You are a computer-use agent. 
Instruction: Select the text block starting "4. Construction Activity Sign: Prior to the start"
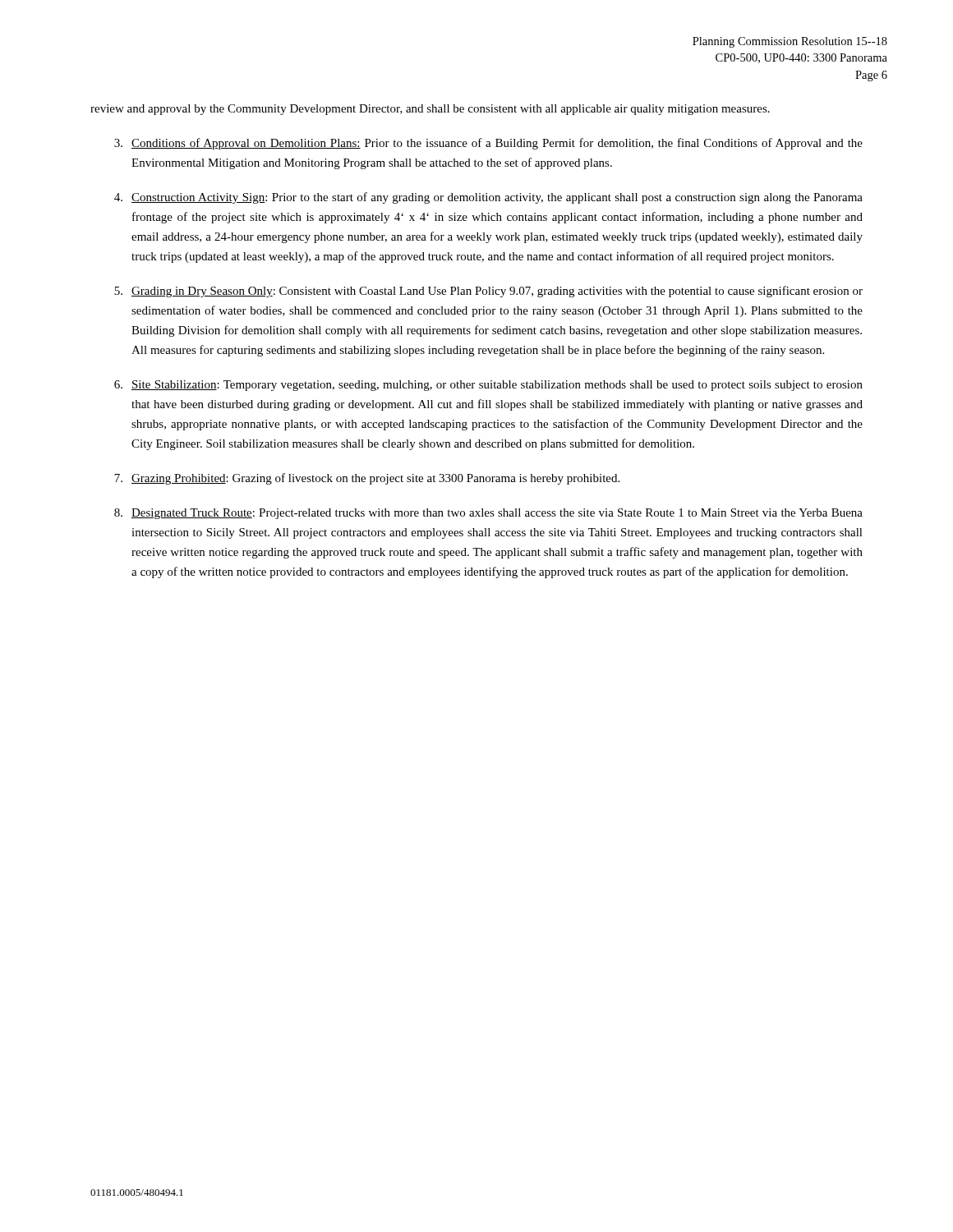[476, 227]
